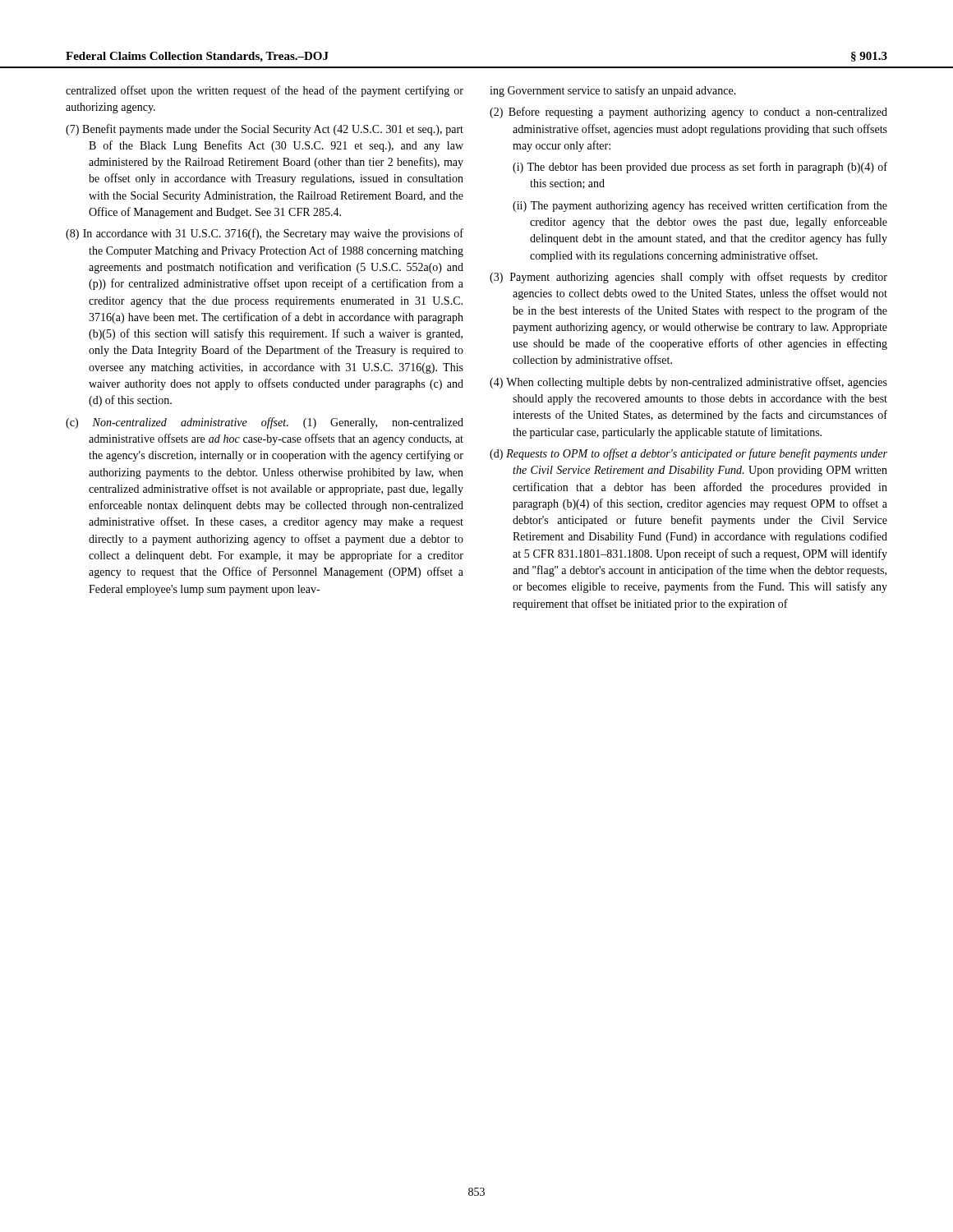
Task: Locate the block of text that opens with "centralized offset upon the written request of the"
Action: tap(265, 340)
